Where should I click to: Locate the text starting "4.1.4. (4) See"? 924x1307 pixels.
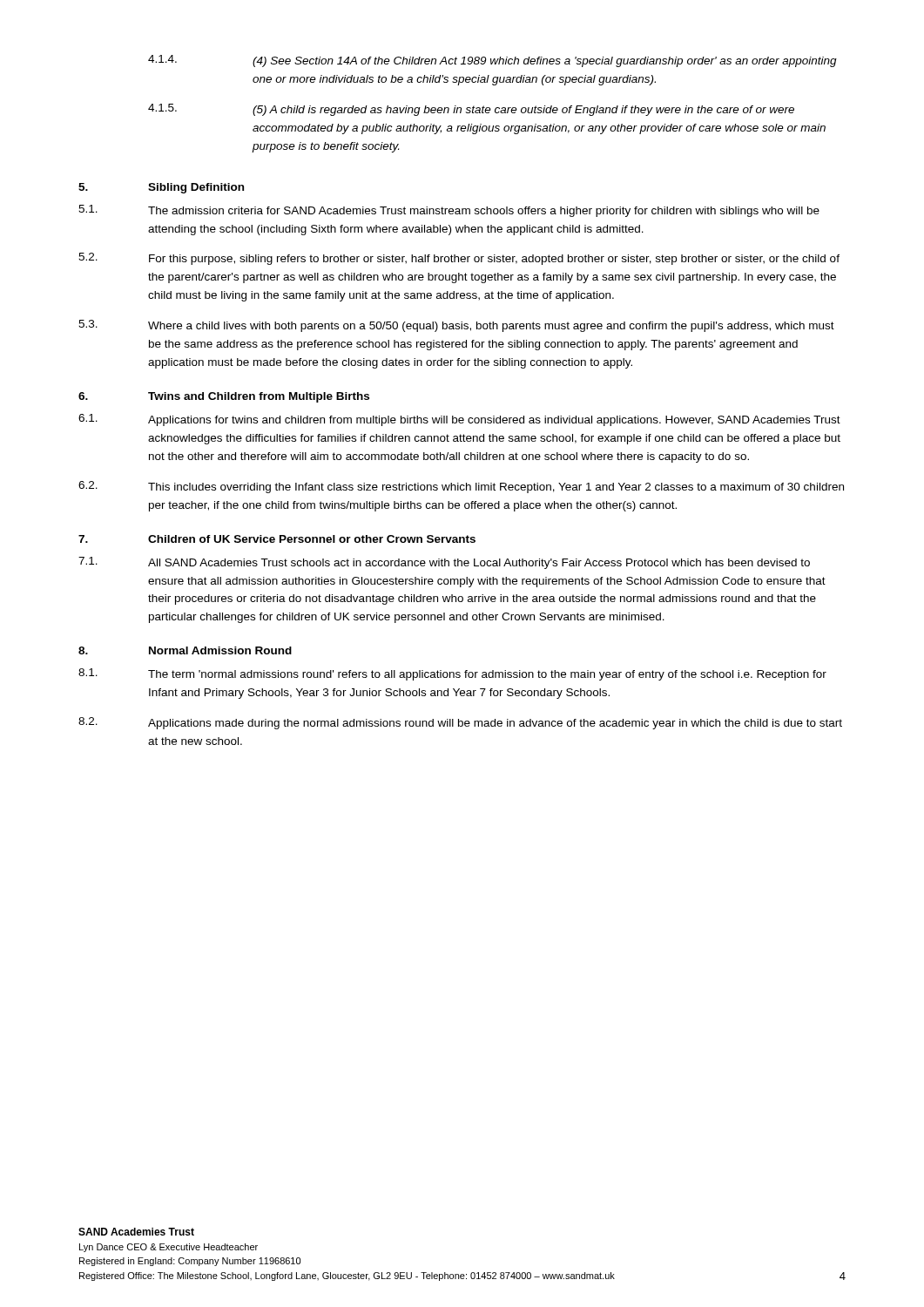pyautogui.click(x=462, y=71)
